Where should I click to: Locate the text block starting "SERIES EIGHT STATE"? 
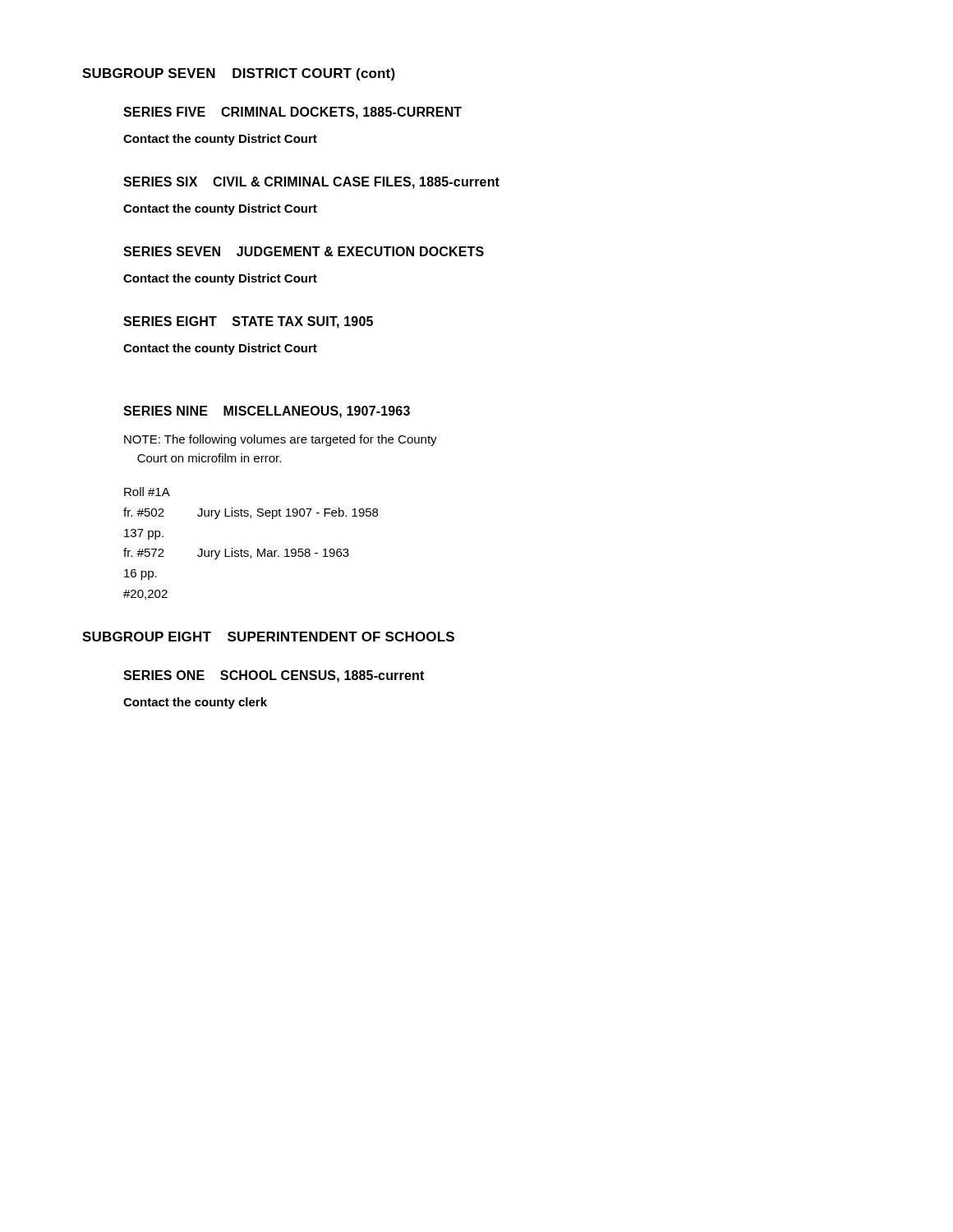(x=248, y=322)
